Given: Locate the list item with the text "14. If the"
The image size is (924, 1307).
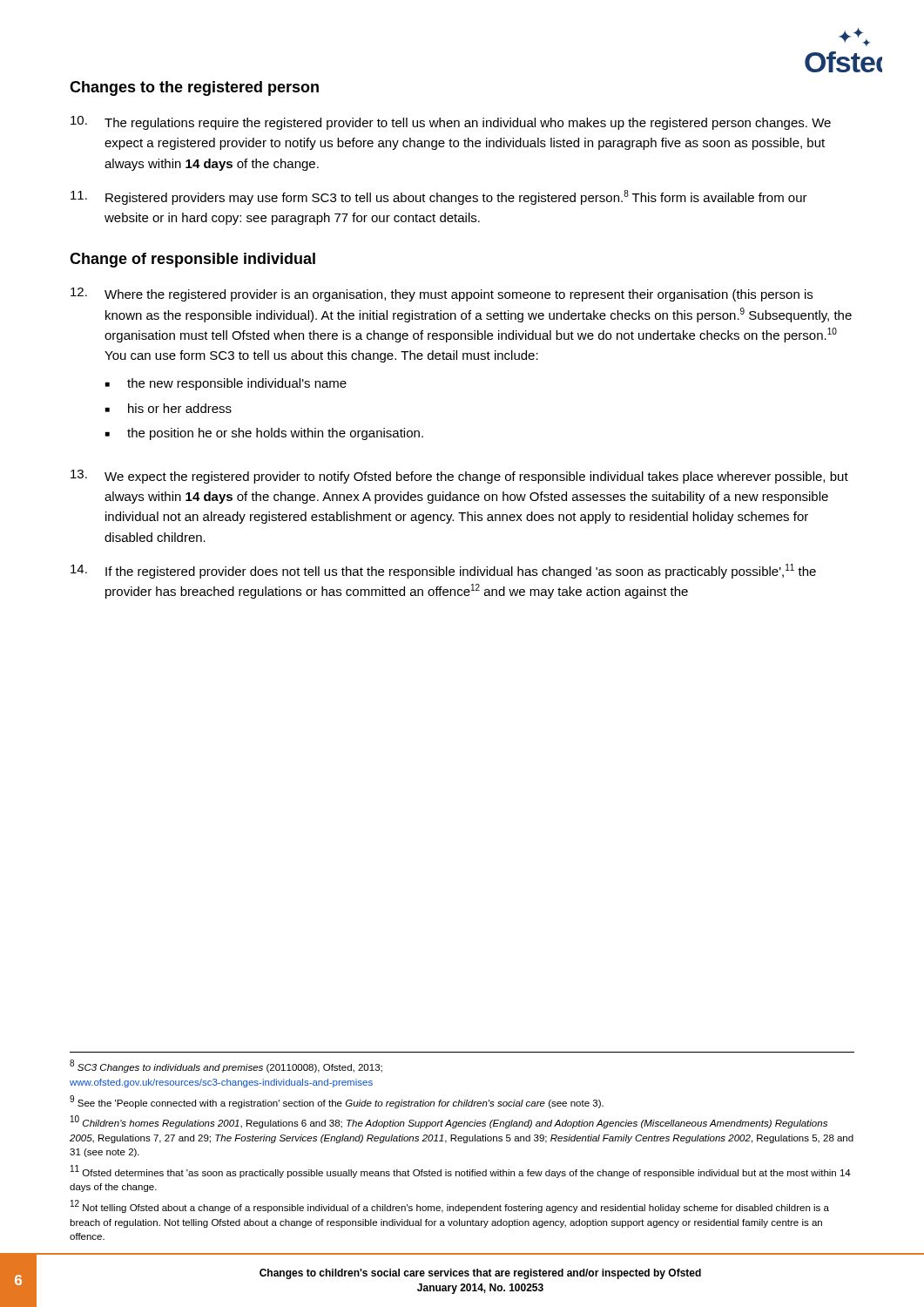Looking at the screenshot, I should [462, 581].
